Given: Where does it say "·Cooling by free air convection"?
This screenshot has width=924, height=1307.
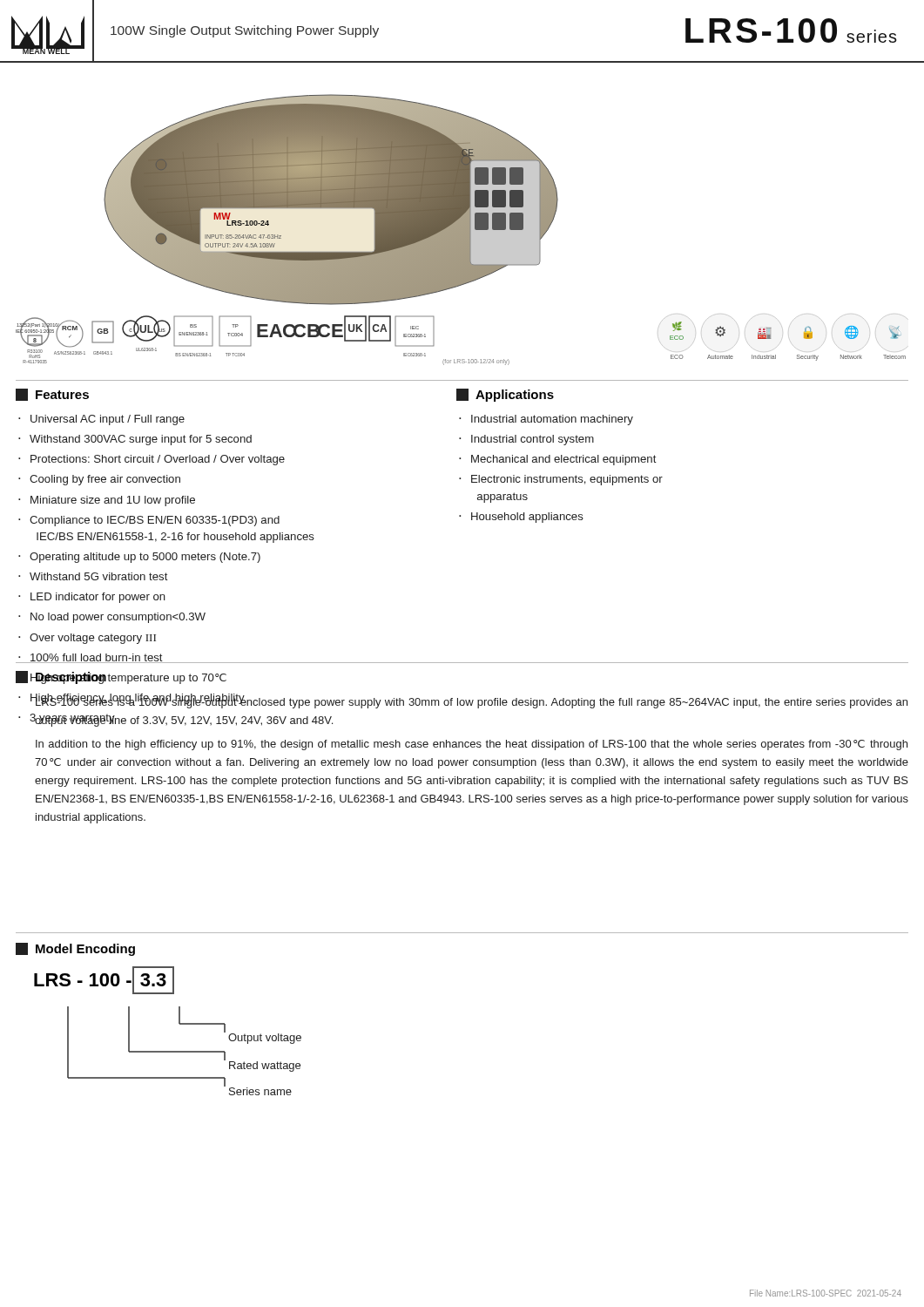Looking at the screenshot, I should [99, 479].
